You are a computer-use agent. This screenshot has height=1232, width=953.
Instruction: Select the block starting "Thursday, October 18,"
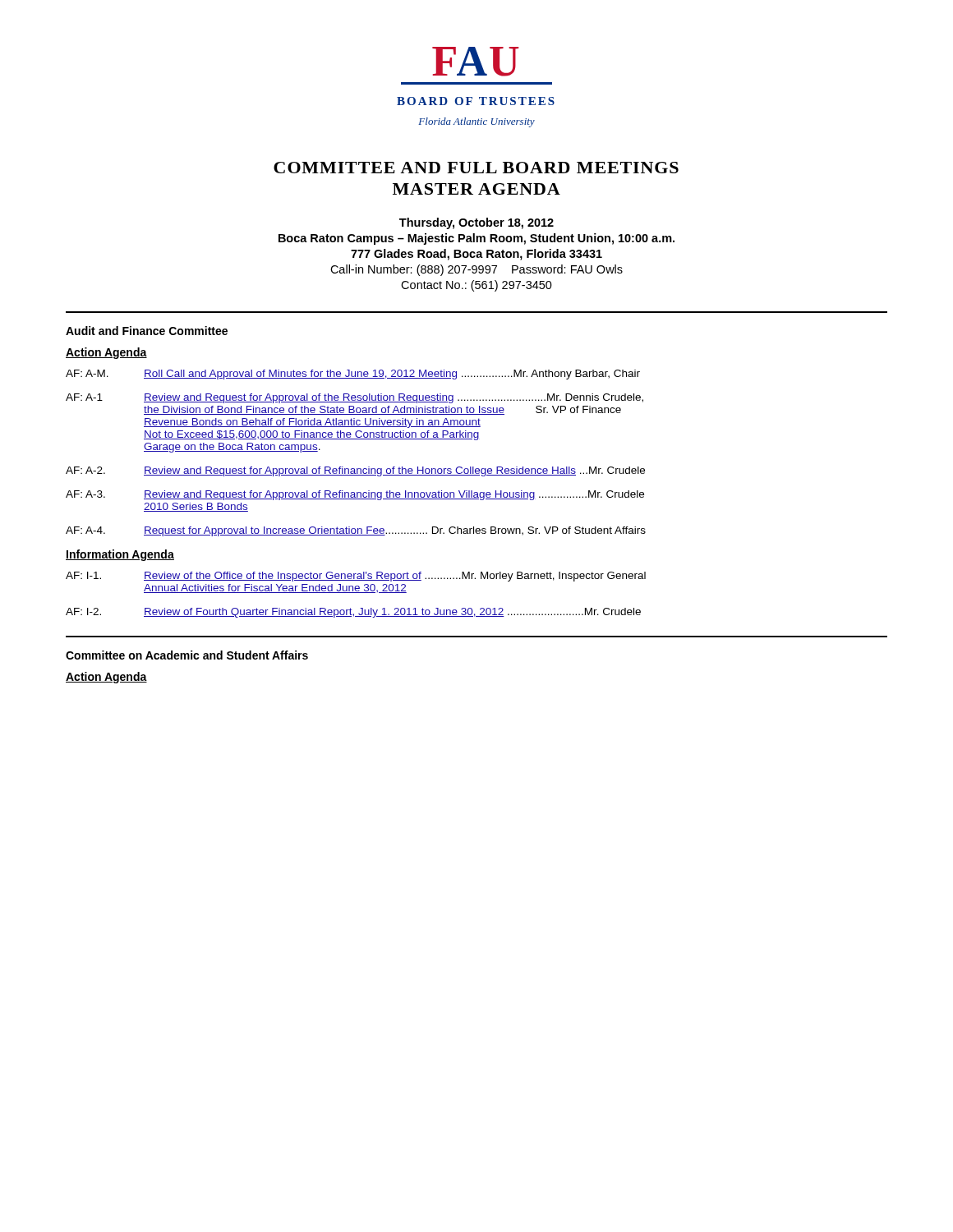[476, 254]
